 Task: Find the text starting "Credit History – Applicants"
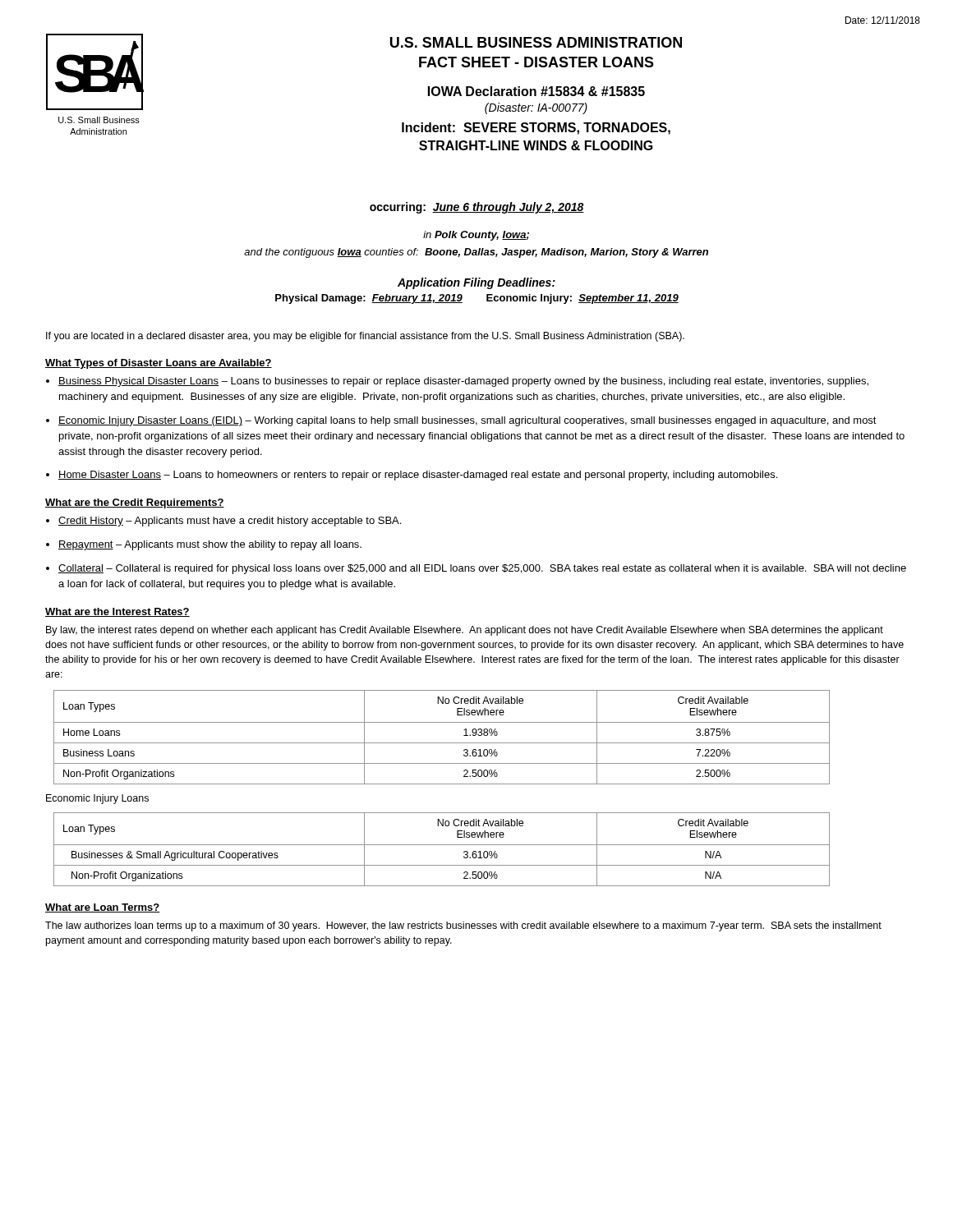tap(230, 521)
